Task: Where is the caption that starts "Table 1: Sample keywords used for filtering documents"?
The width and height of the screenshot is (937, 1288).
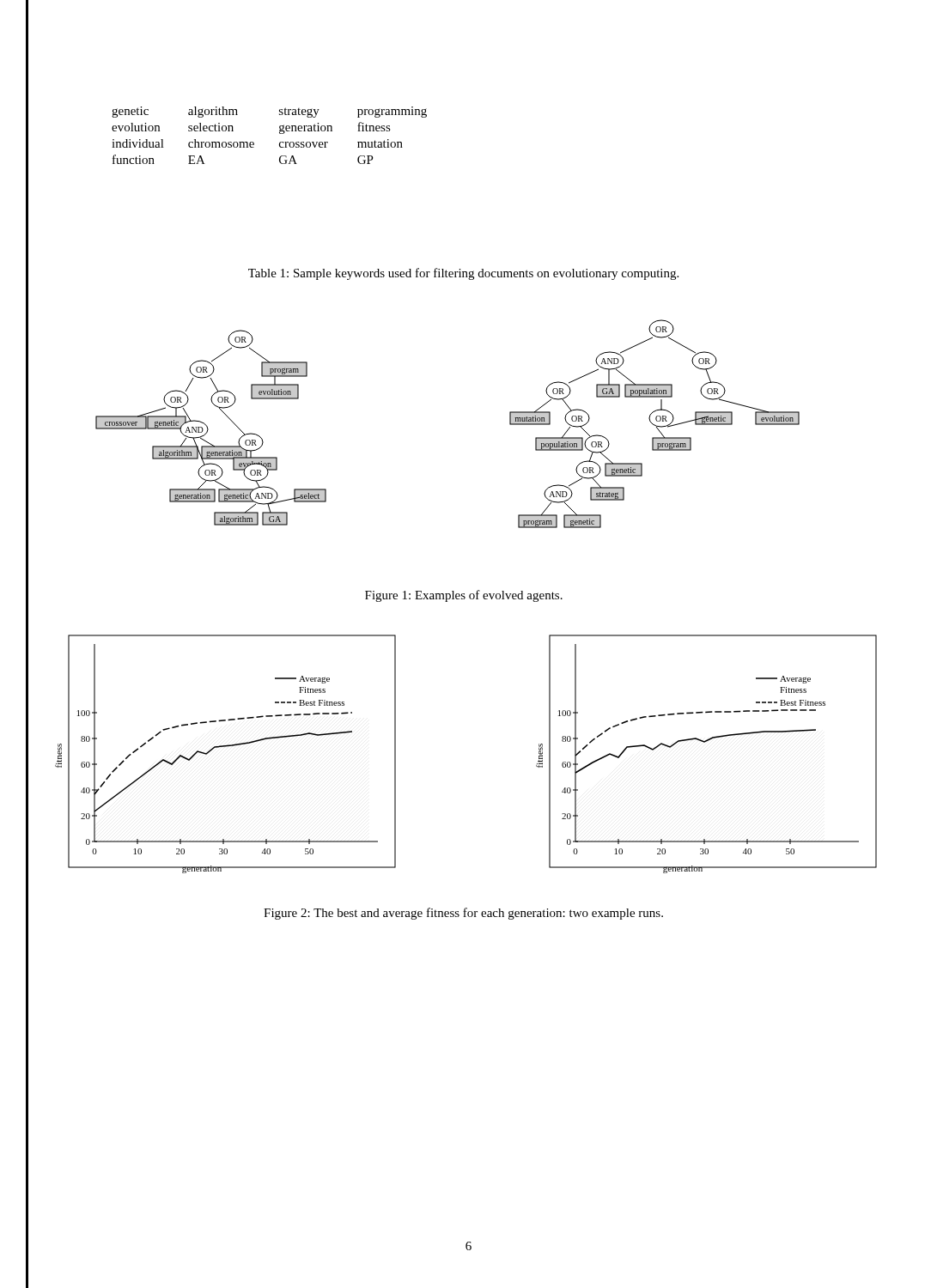Action: pyautogui.click(x=464, y=273)
